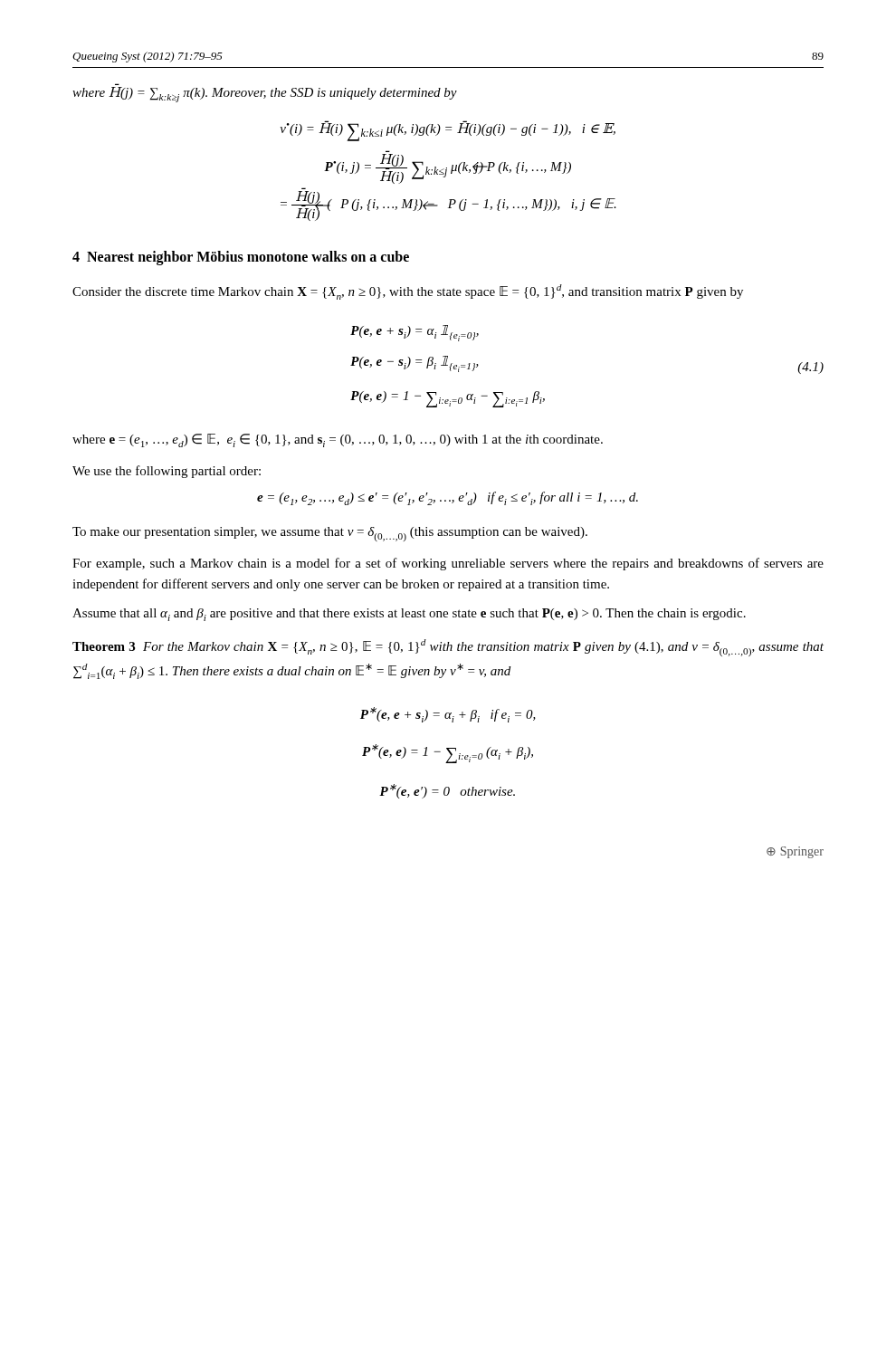Locate the element starting "= H̄(j)H̄(i) (⃪P (j, {i,"
The height and width of the screenshot is (1358, 896).
click(x=448, y=205)
